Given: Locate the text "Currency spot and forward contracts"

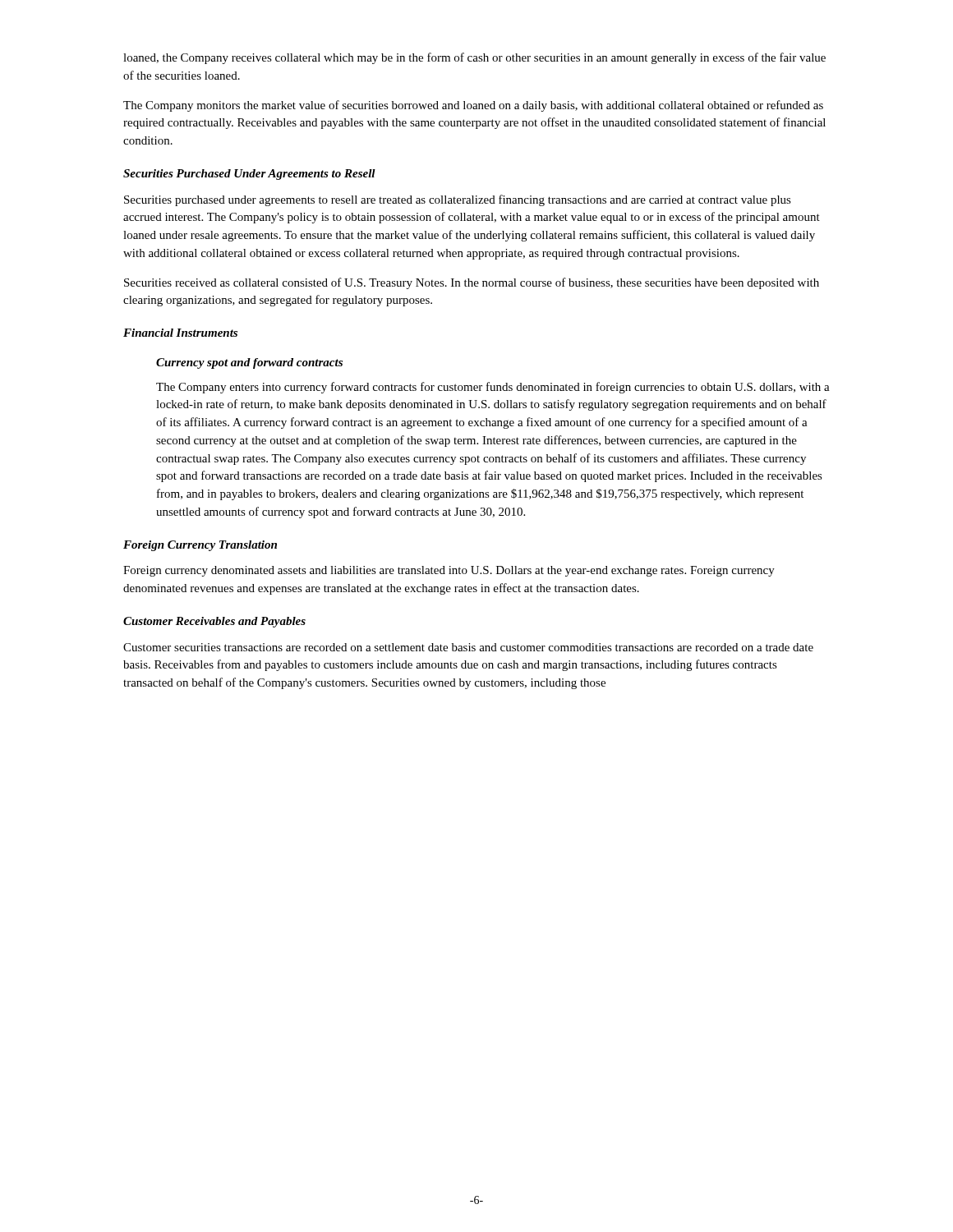Looking at the screenshot, I should point(249,363).
